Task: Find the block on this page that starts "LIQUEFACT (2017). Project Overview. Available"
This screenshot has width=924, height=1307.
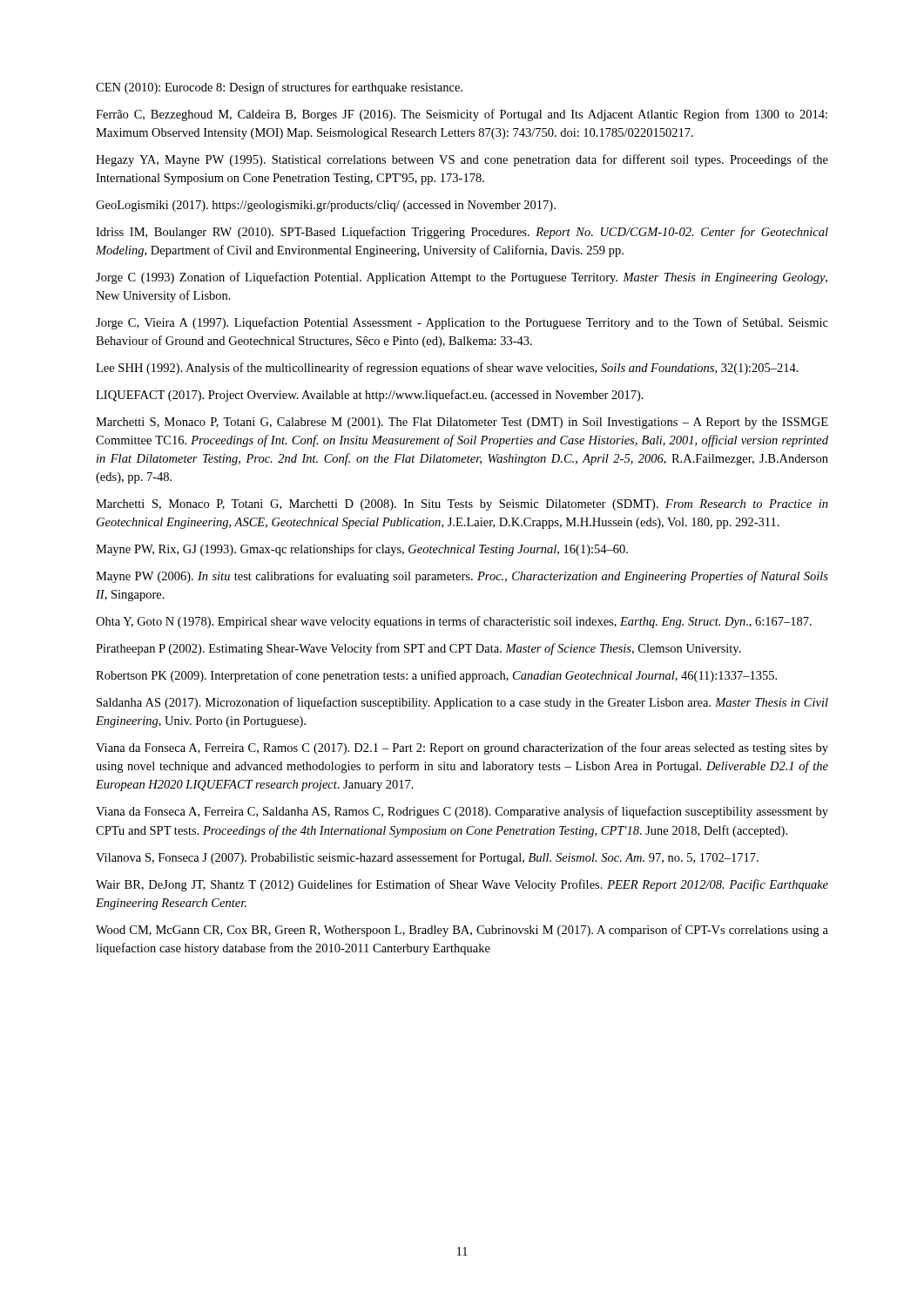Action: (x=370, y=395)
